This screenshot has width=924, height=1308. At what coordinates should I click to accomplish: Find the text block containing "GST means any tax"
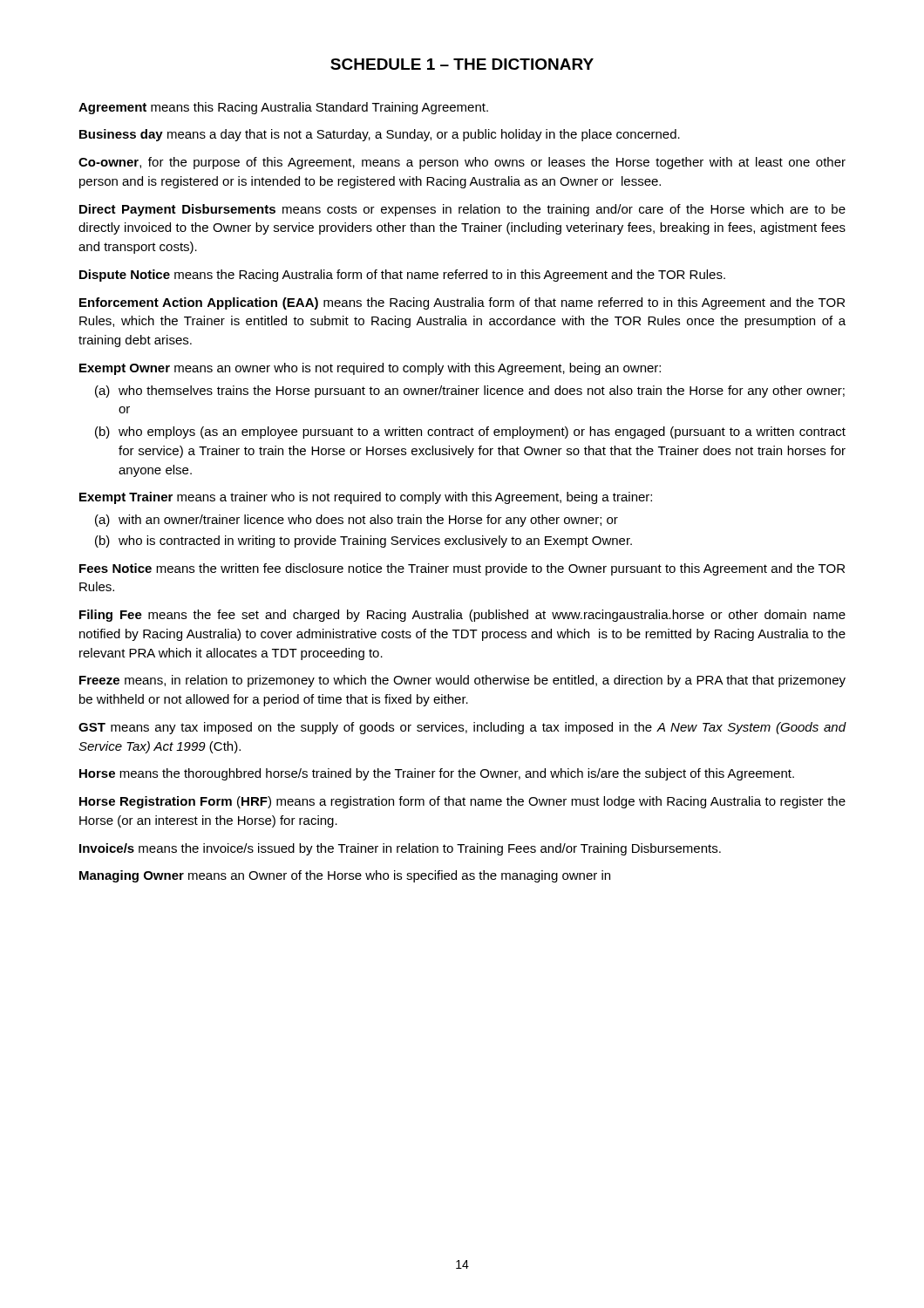(462, 736)
